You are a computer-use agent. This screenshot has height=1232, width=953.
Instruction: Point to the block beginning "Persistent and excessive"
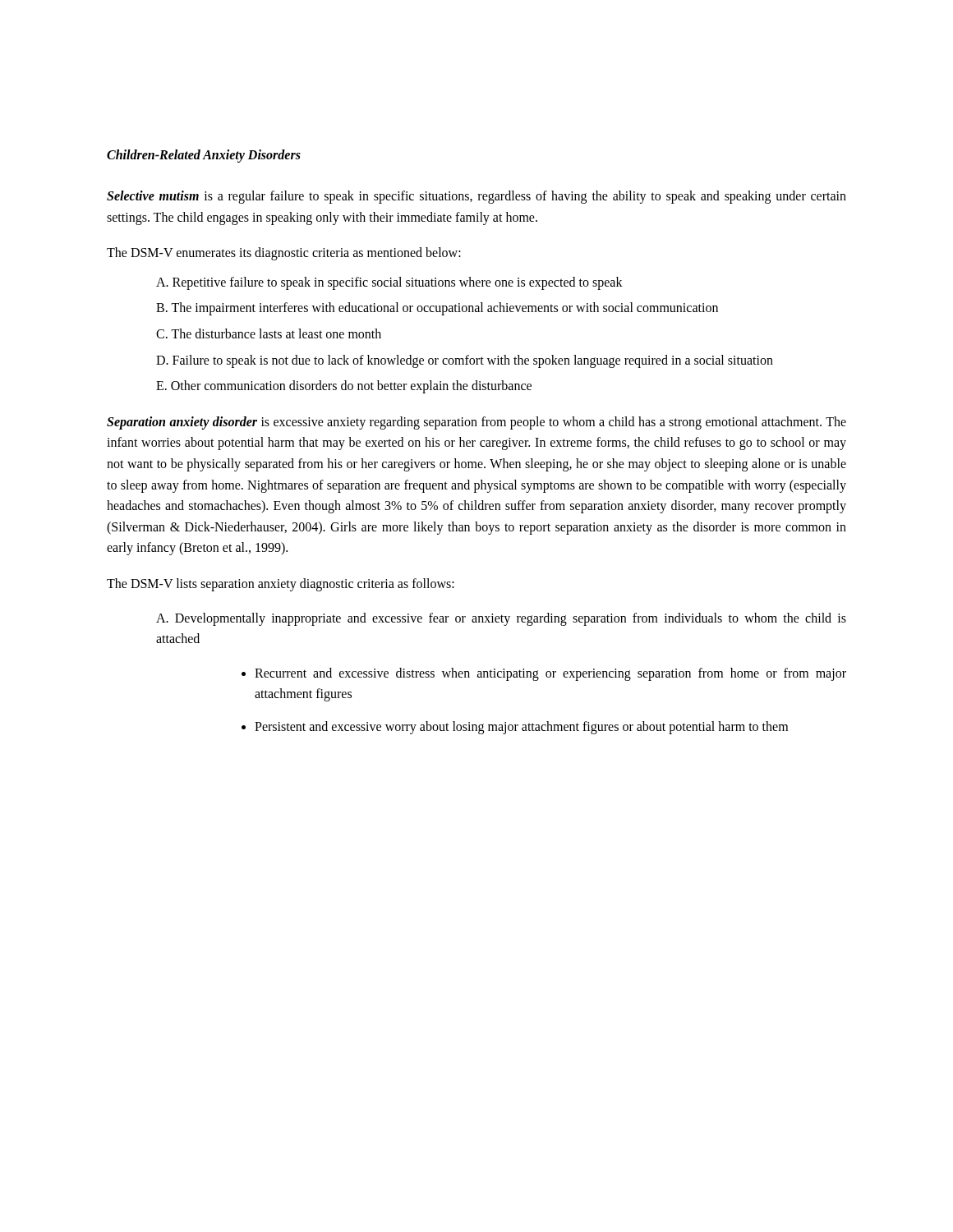coord(521,726)
